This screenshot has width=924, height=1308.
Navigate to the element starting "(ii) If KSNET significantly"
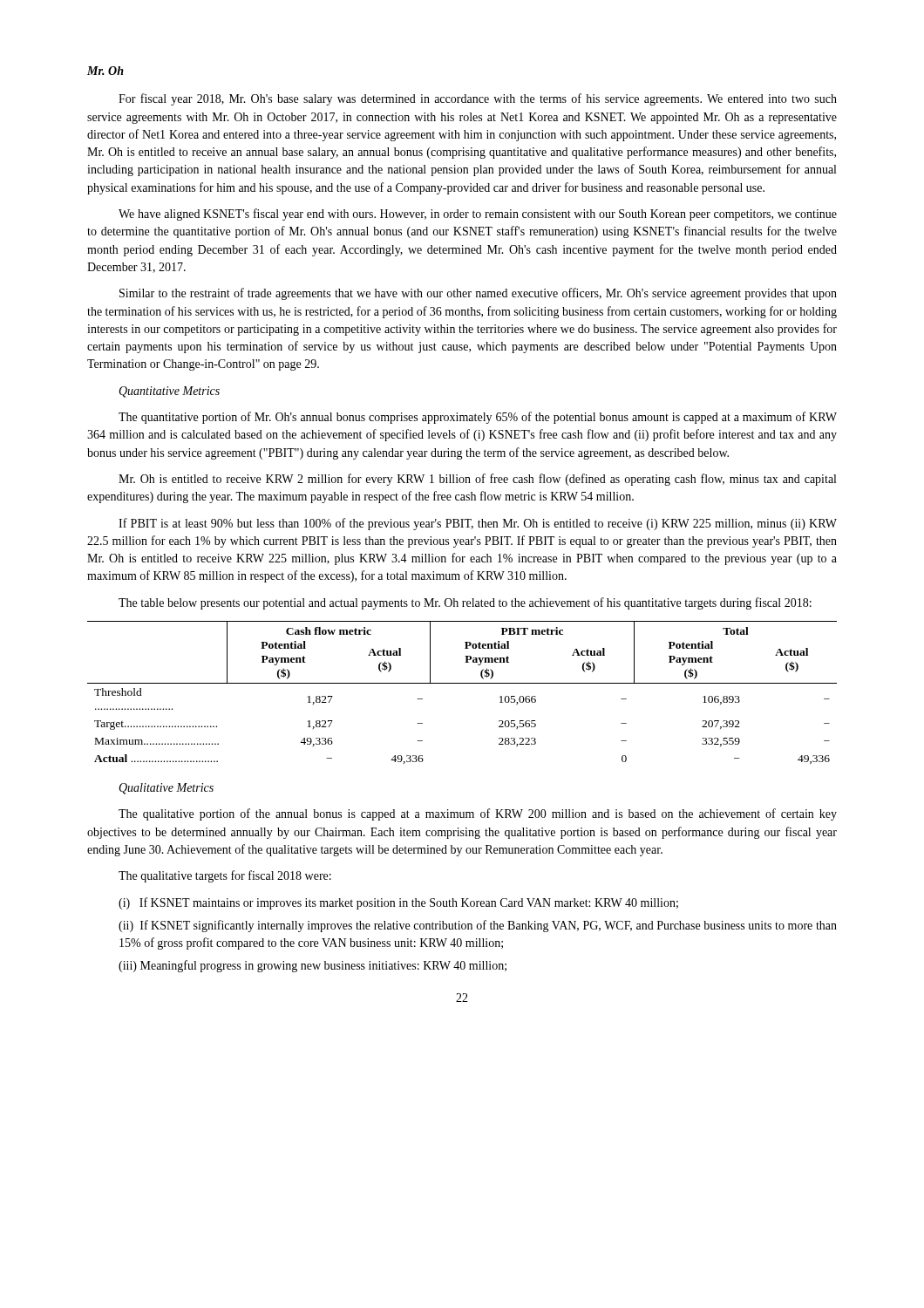tap(478, 934)
